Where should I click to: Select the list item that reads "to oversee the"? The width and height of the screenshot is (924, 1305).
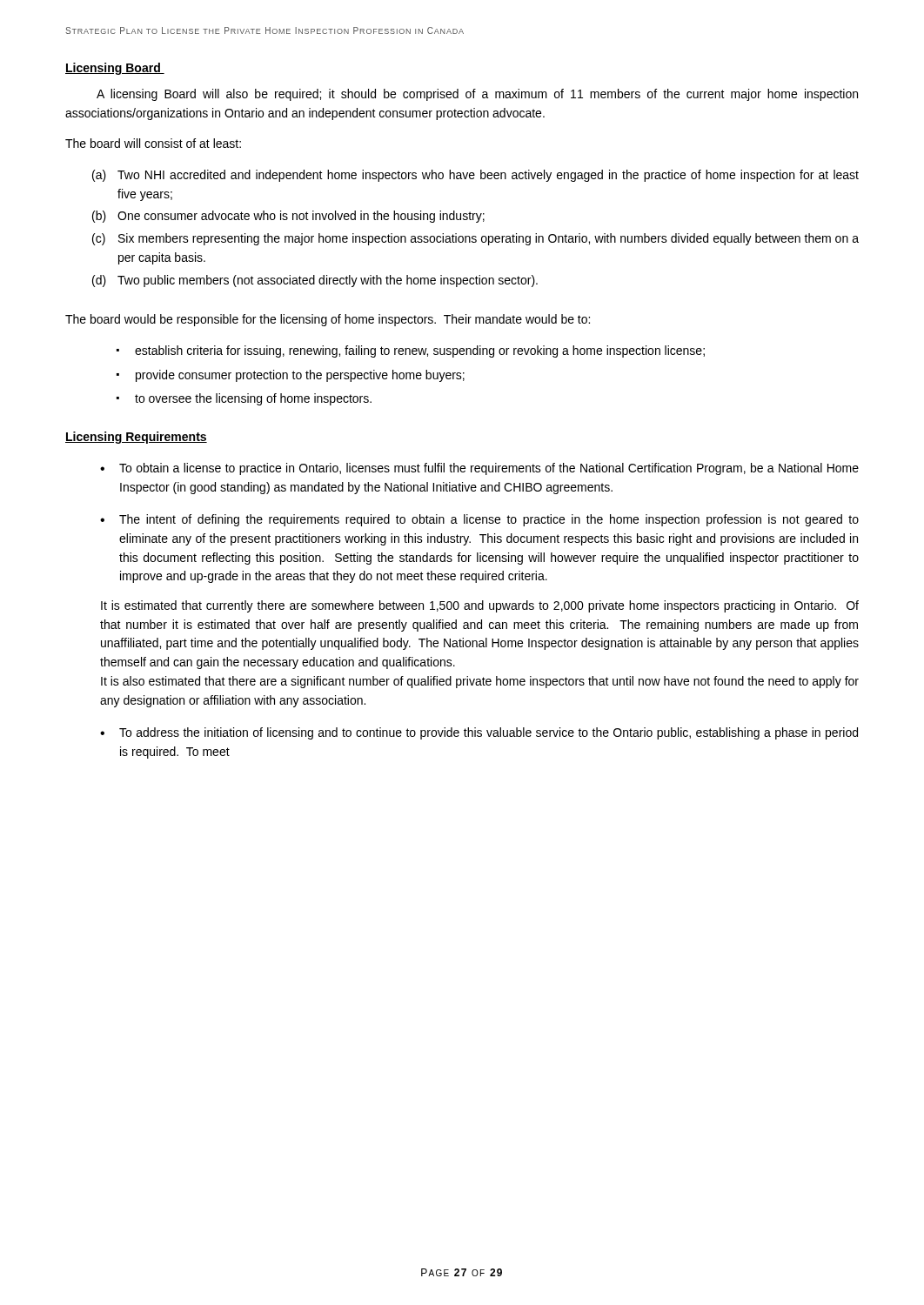click(254, 399)
